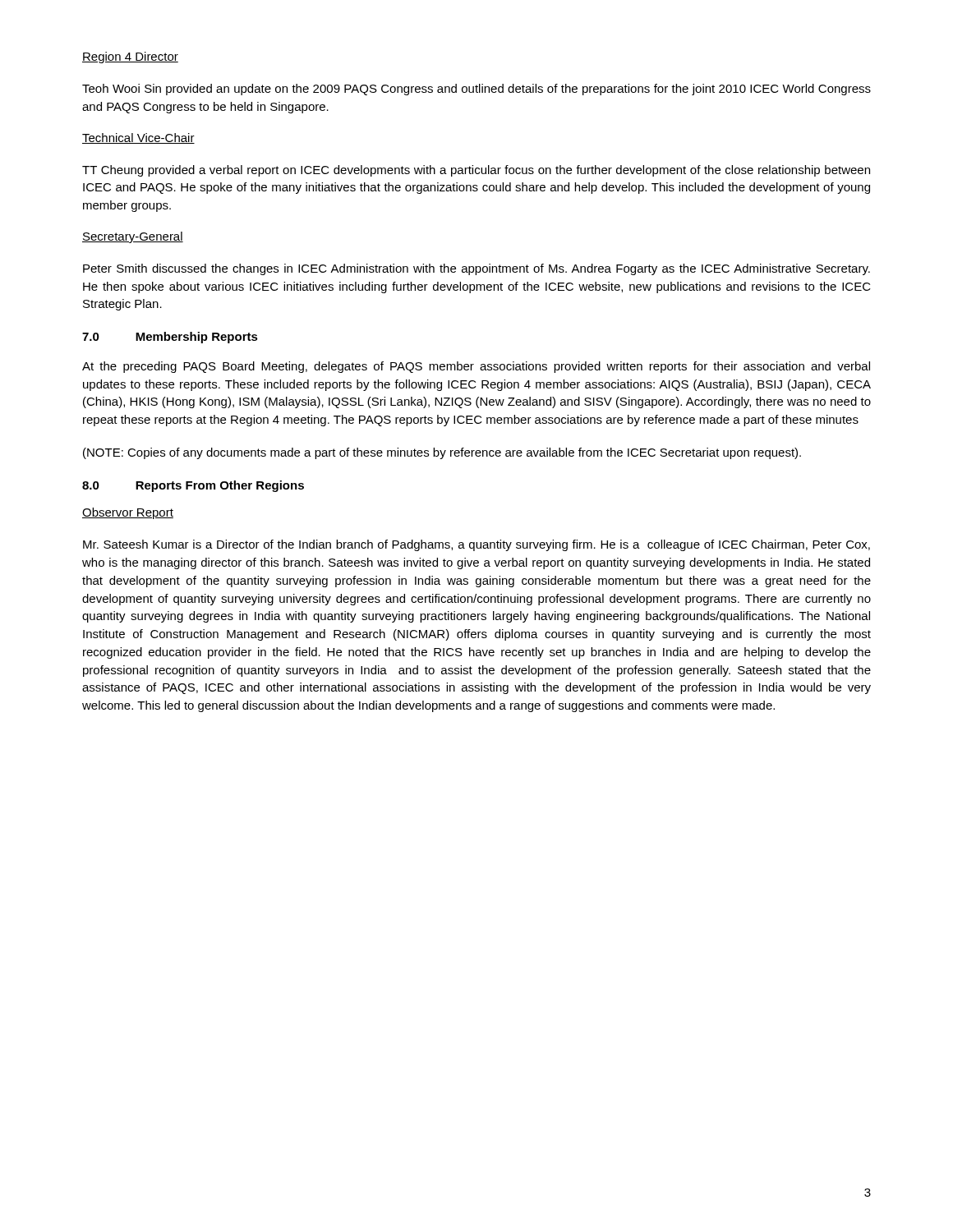This screenshot has height=1232, width=953.
Task: Locate the text block containing "Peter Smith discussed the changes"
Action: click(476, 286)
